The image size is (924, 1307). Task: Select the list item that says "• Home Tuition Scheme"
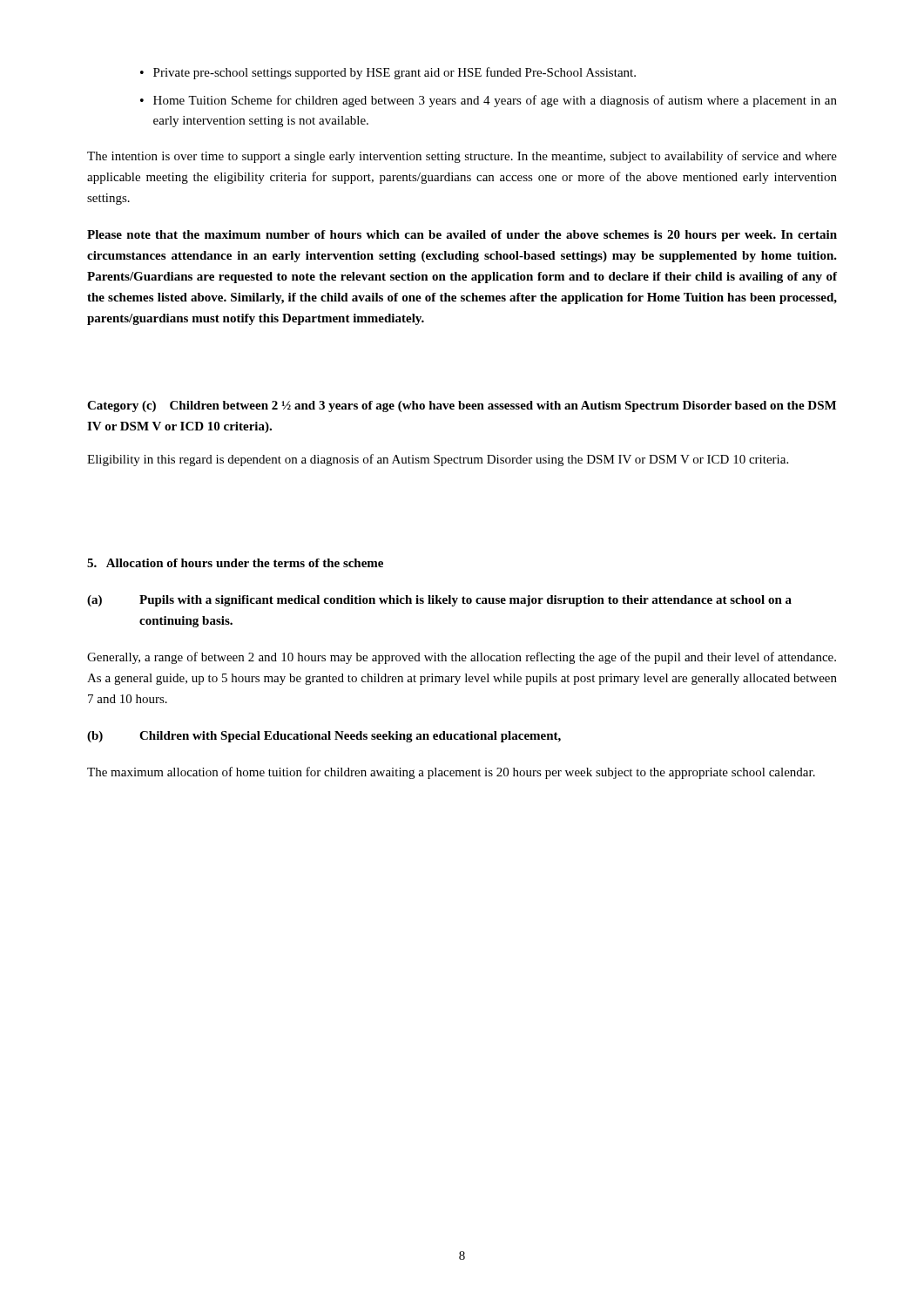point(488,110)
